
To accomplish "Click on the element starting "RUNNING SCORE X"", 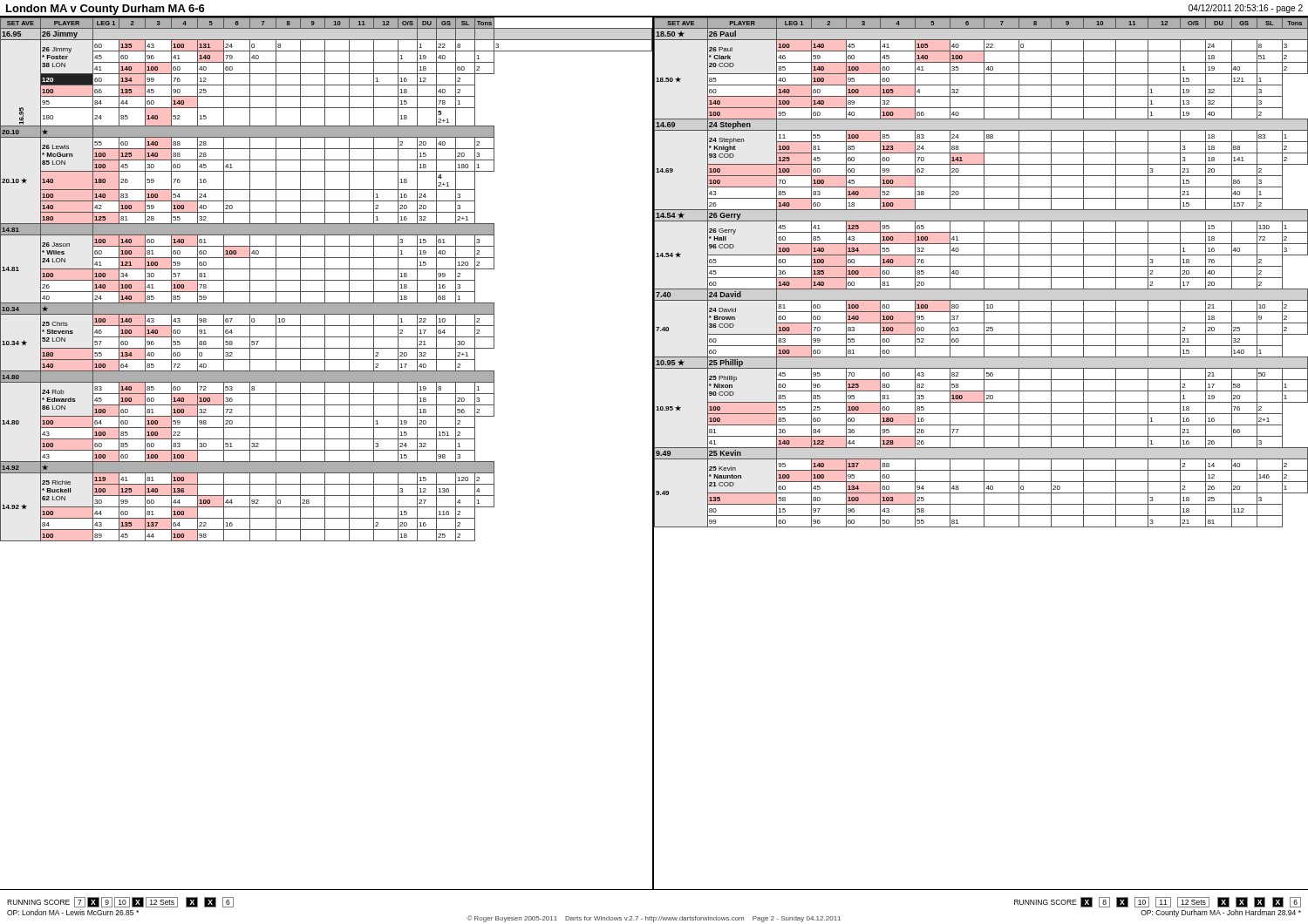I will pyautogui.click(x=1157, y=907).
